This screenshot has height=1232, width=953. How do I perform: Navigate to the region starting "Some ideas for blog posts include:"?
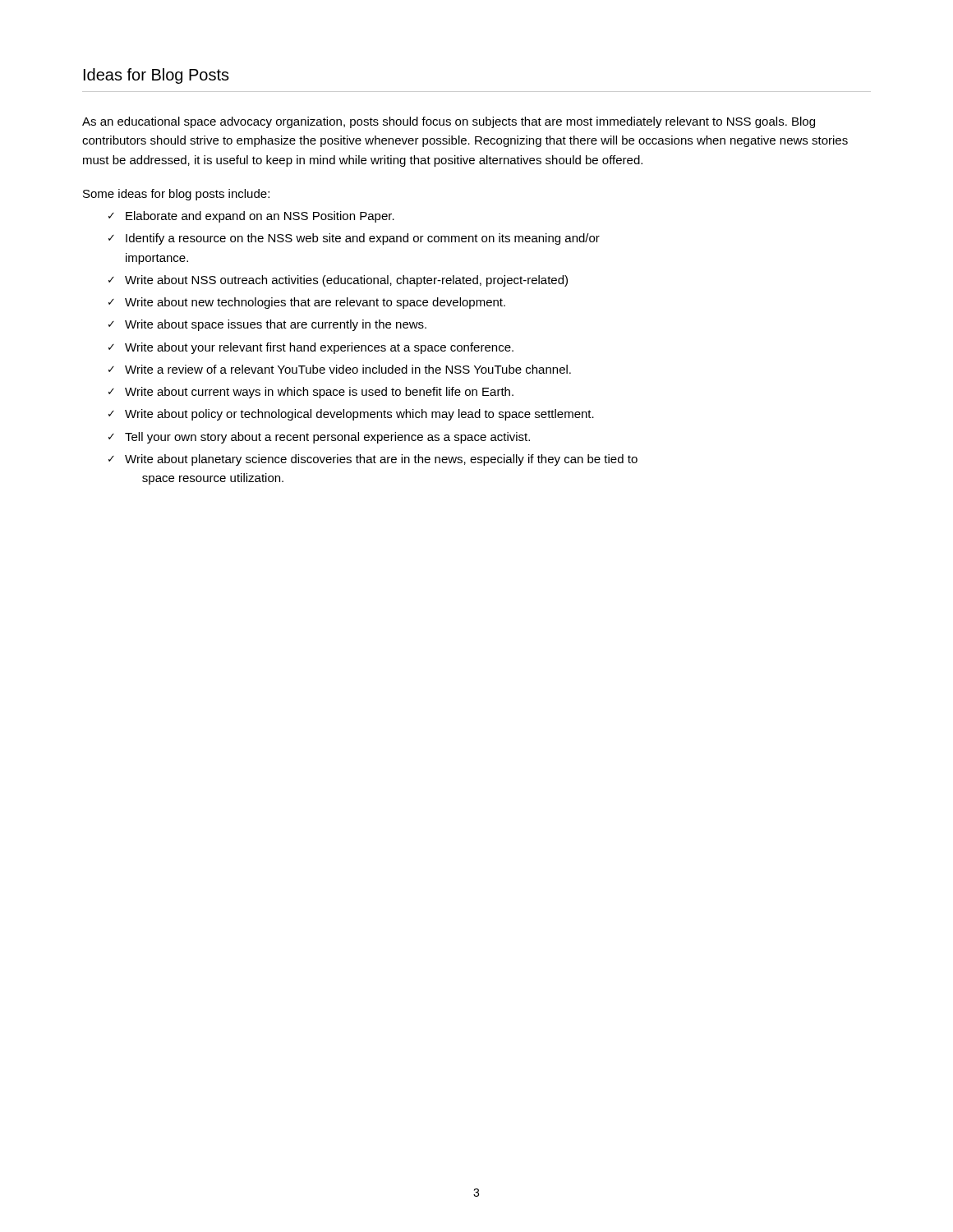pos(176,195)
